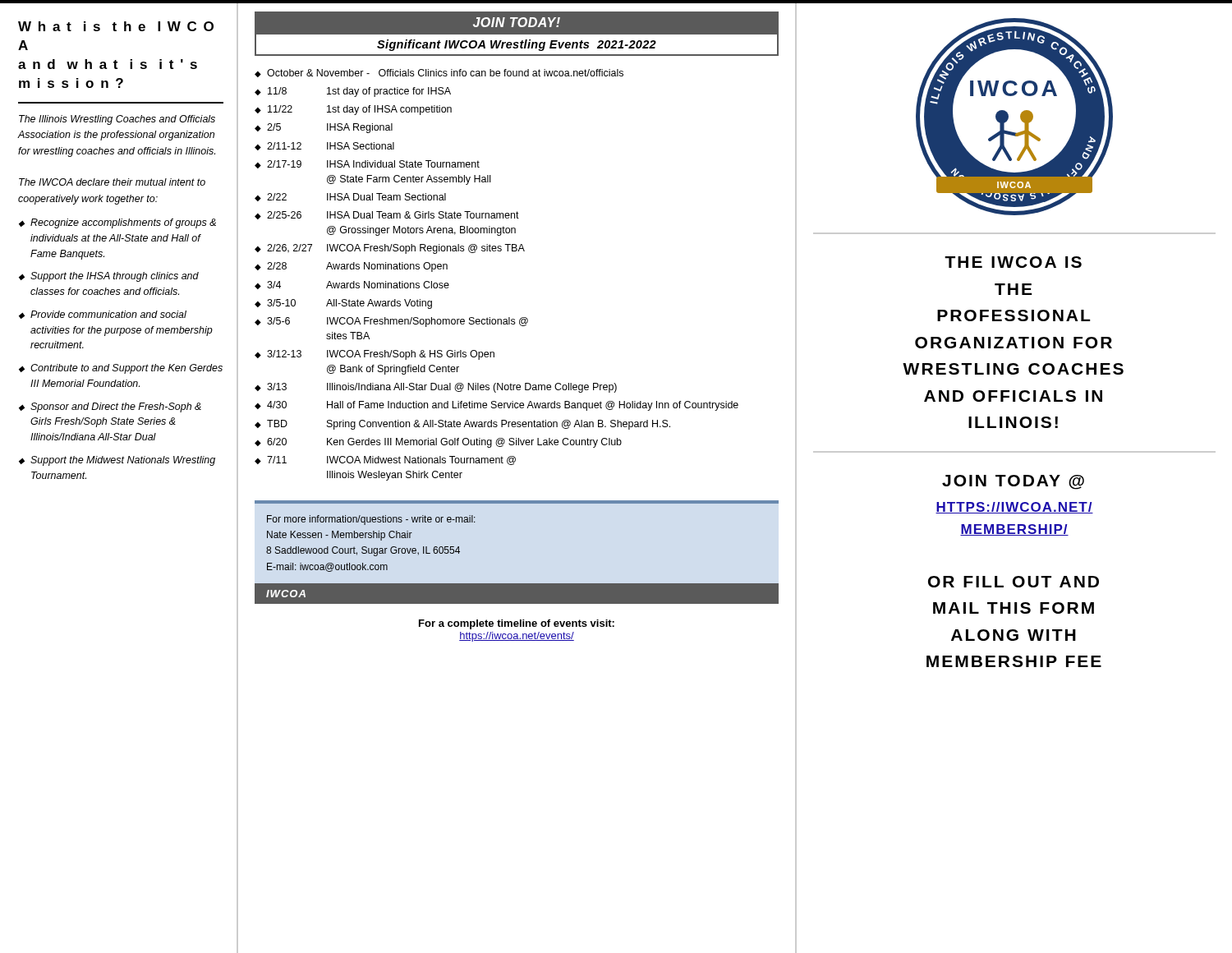Viewport: 1232px width, 953px height.
Task: Find the region starting "◆ Sponsor and Direct"
Action: pos(121,422)
